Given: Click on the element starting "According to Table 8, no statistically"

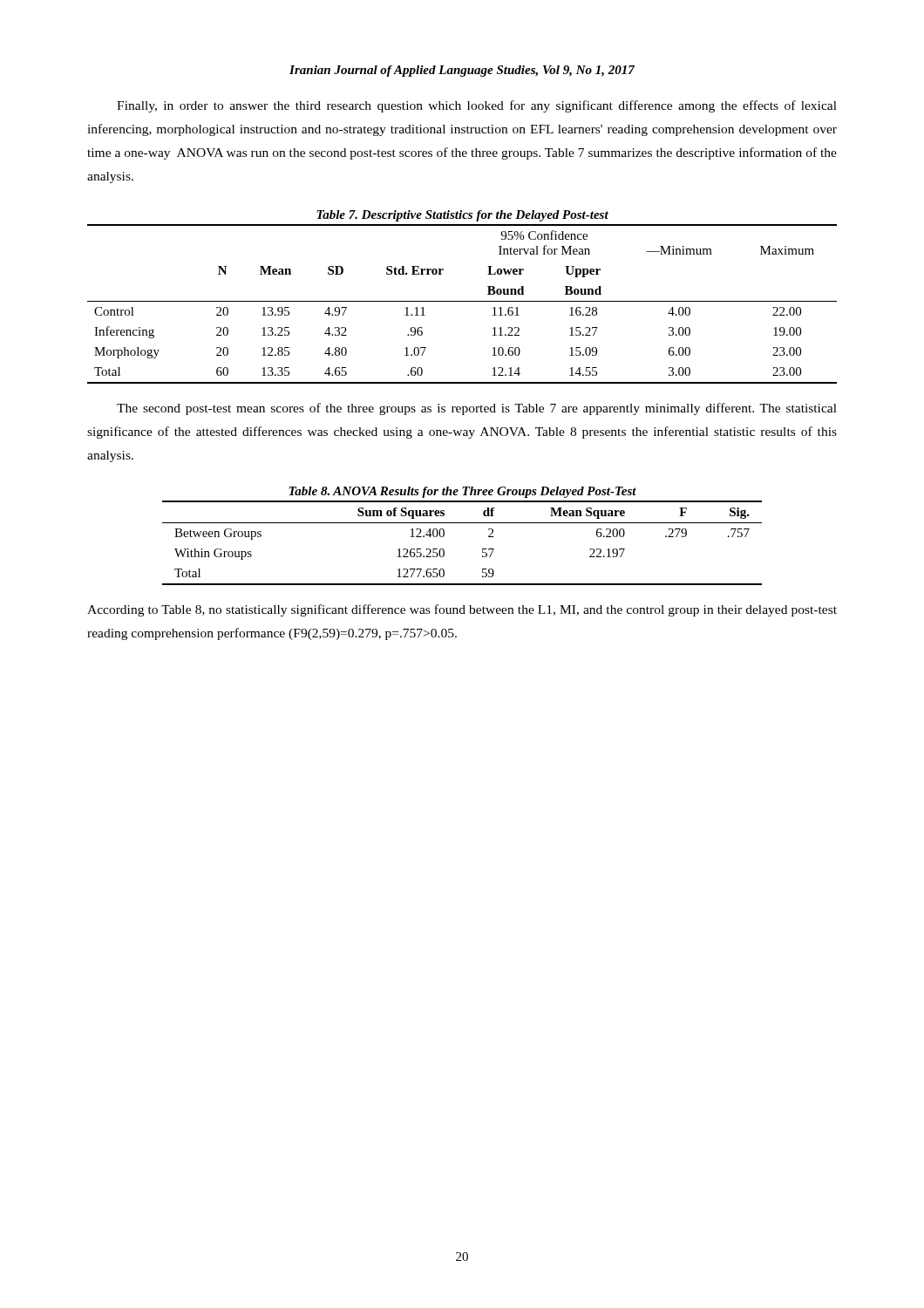Looking at the screenshot, I should 462,621.
